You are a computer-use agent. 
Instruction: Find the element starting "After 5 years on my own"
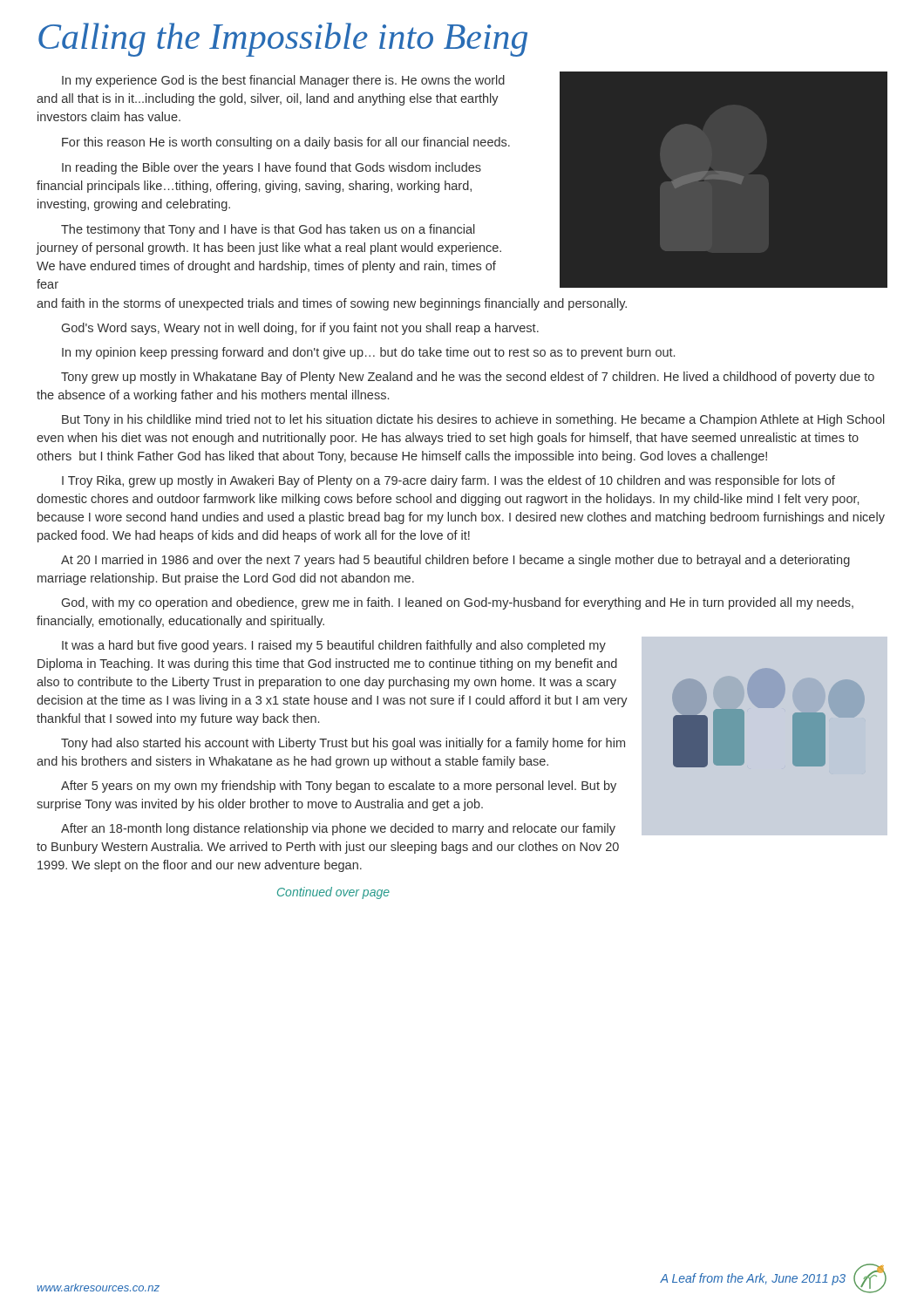(x=333, y=796)
